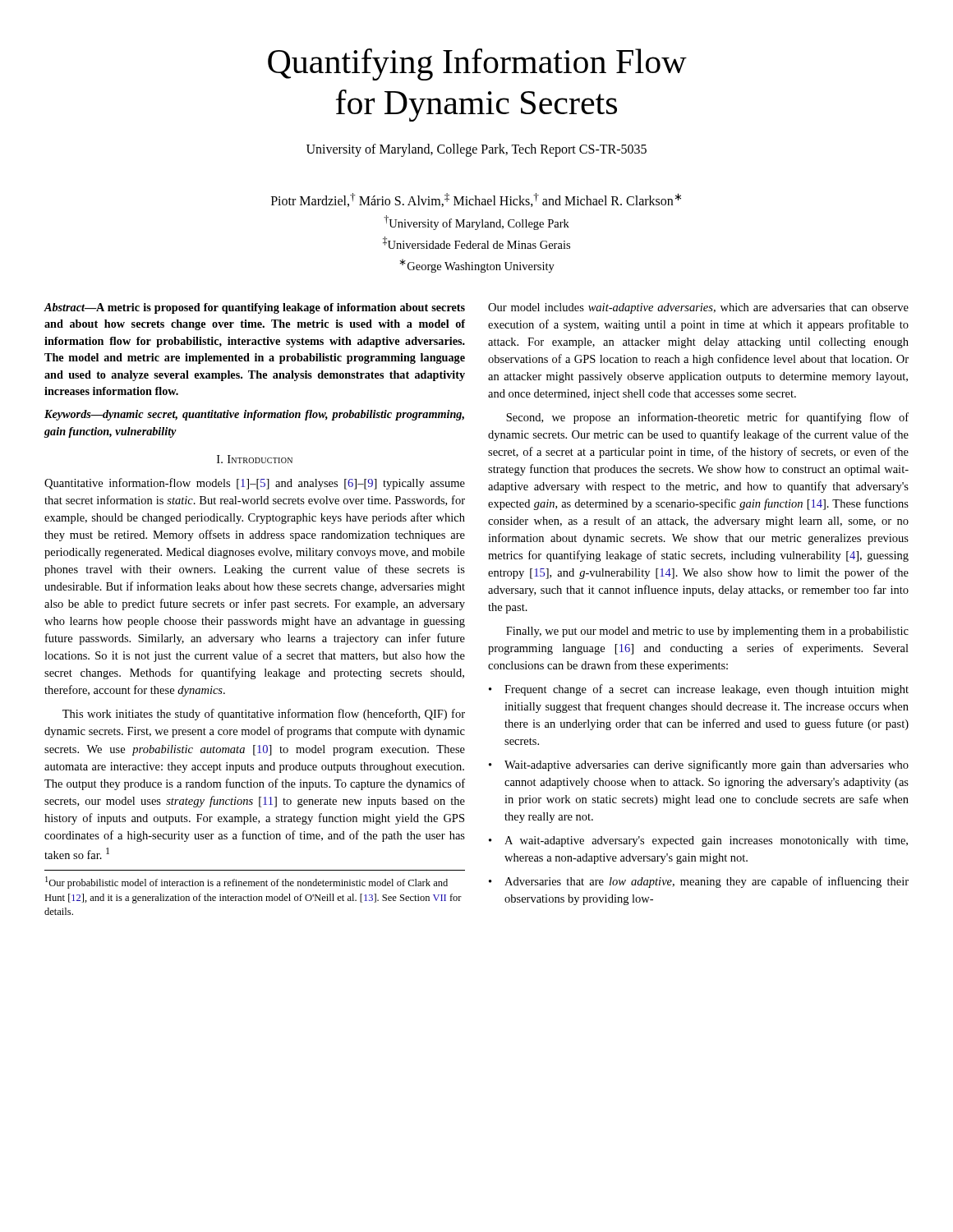Click on the title containing "Quantifying Information Flowfor Dynamic Secrets"
Screen dimensions: 1232x953
pyautogui.click(x=476, y=82)
